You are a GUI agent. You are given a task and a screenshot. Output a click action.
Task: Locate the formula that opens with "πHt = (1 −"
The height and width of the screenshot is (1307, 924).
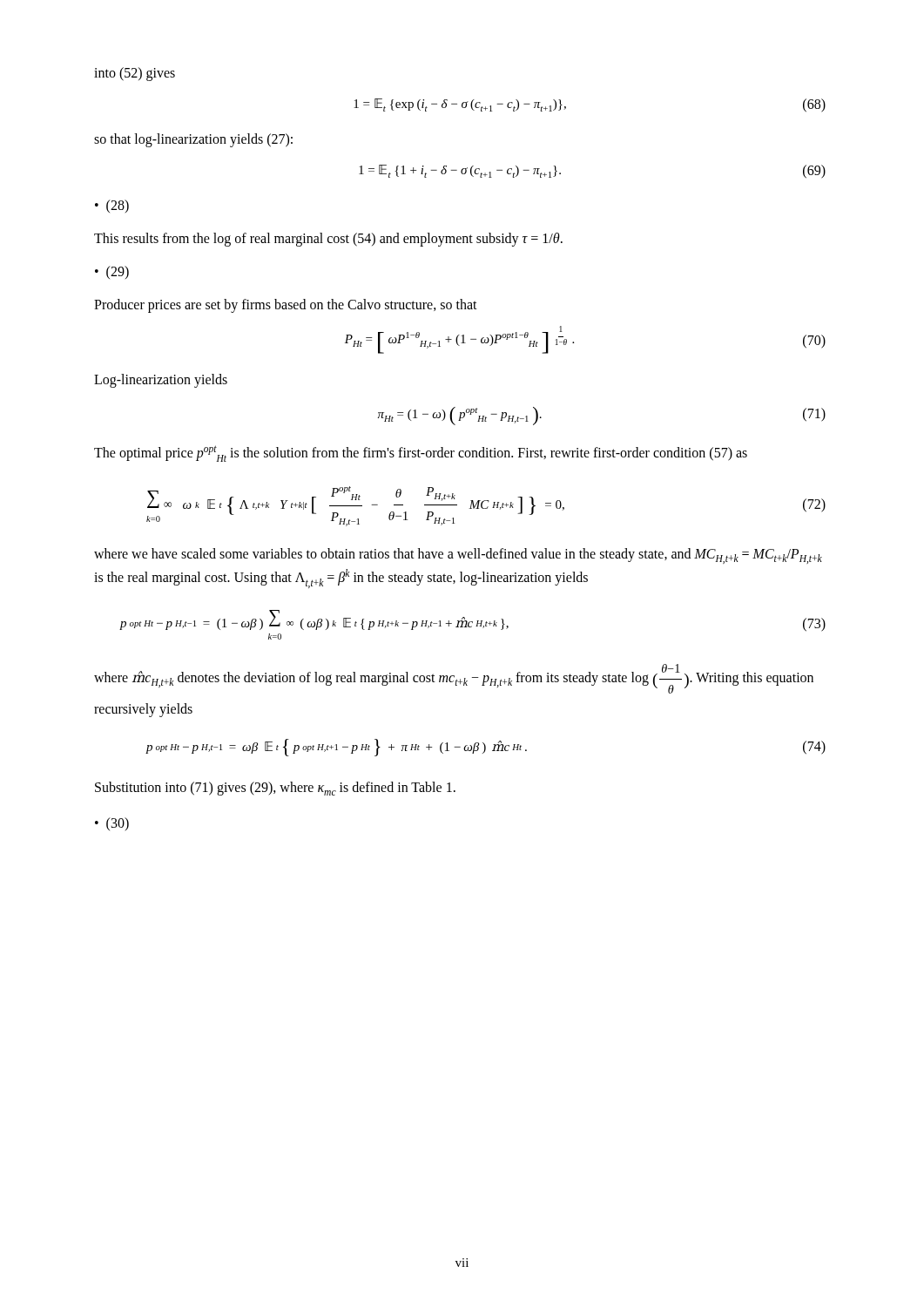pos(461,415)
